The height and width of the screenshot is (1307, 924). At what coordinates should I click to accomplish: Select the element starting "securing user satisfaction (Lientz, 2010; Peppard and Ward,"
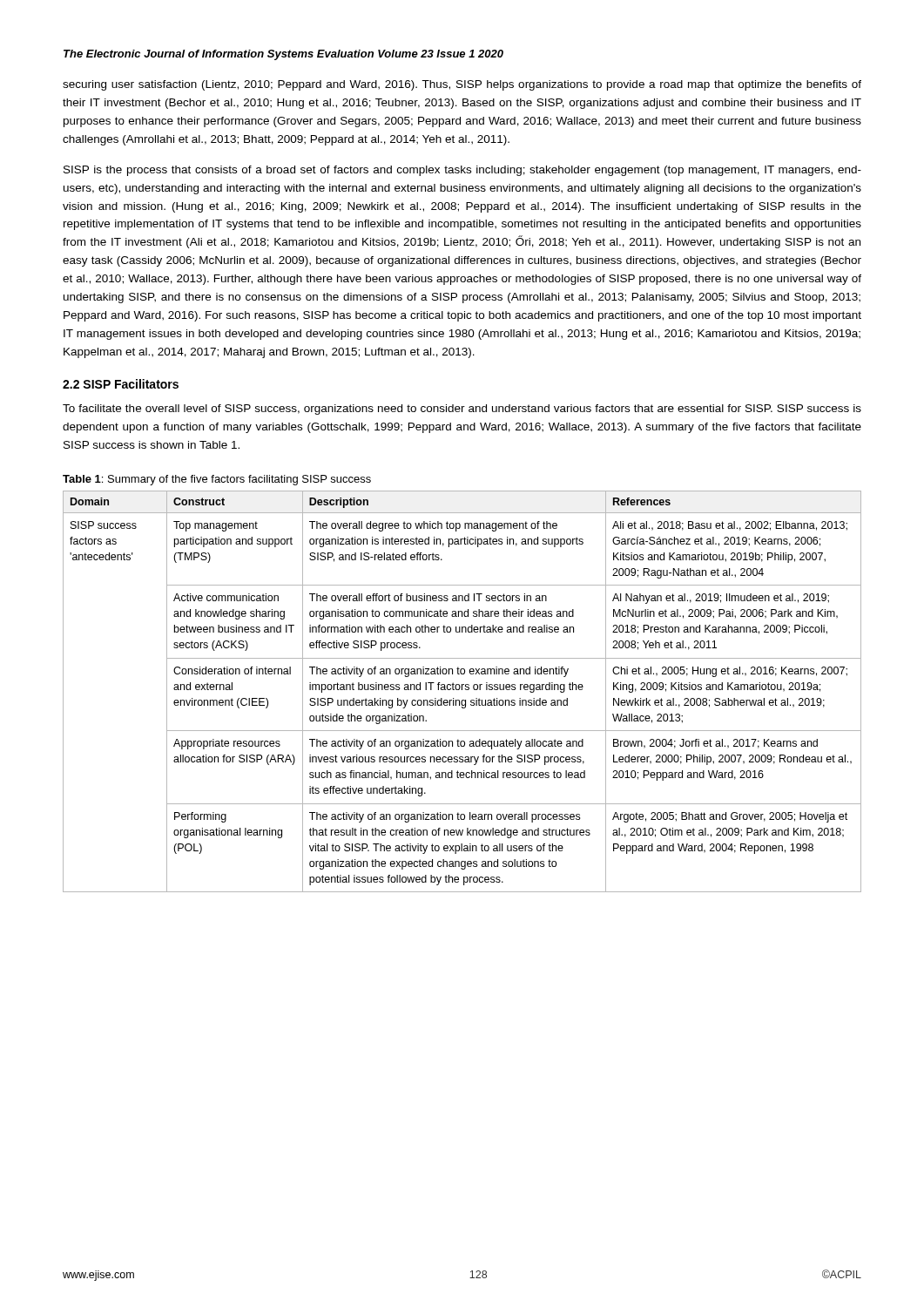(x=462, y=111)
